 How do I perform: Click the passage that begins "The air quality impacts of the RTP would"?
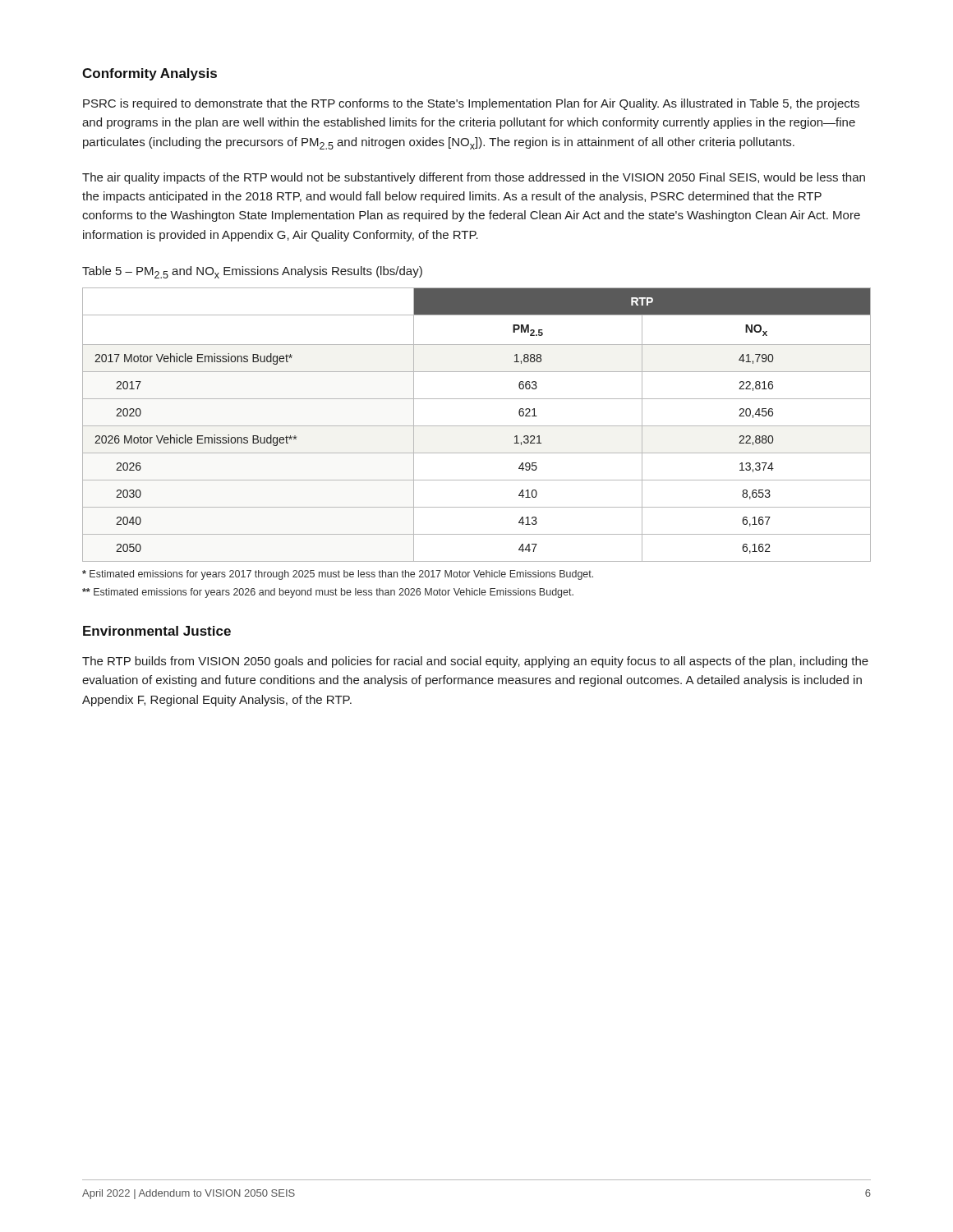pyautogui.click(x=474, y=206)
